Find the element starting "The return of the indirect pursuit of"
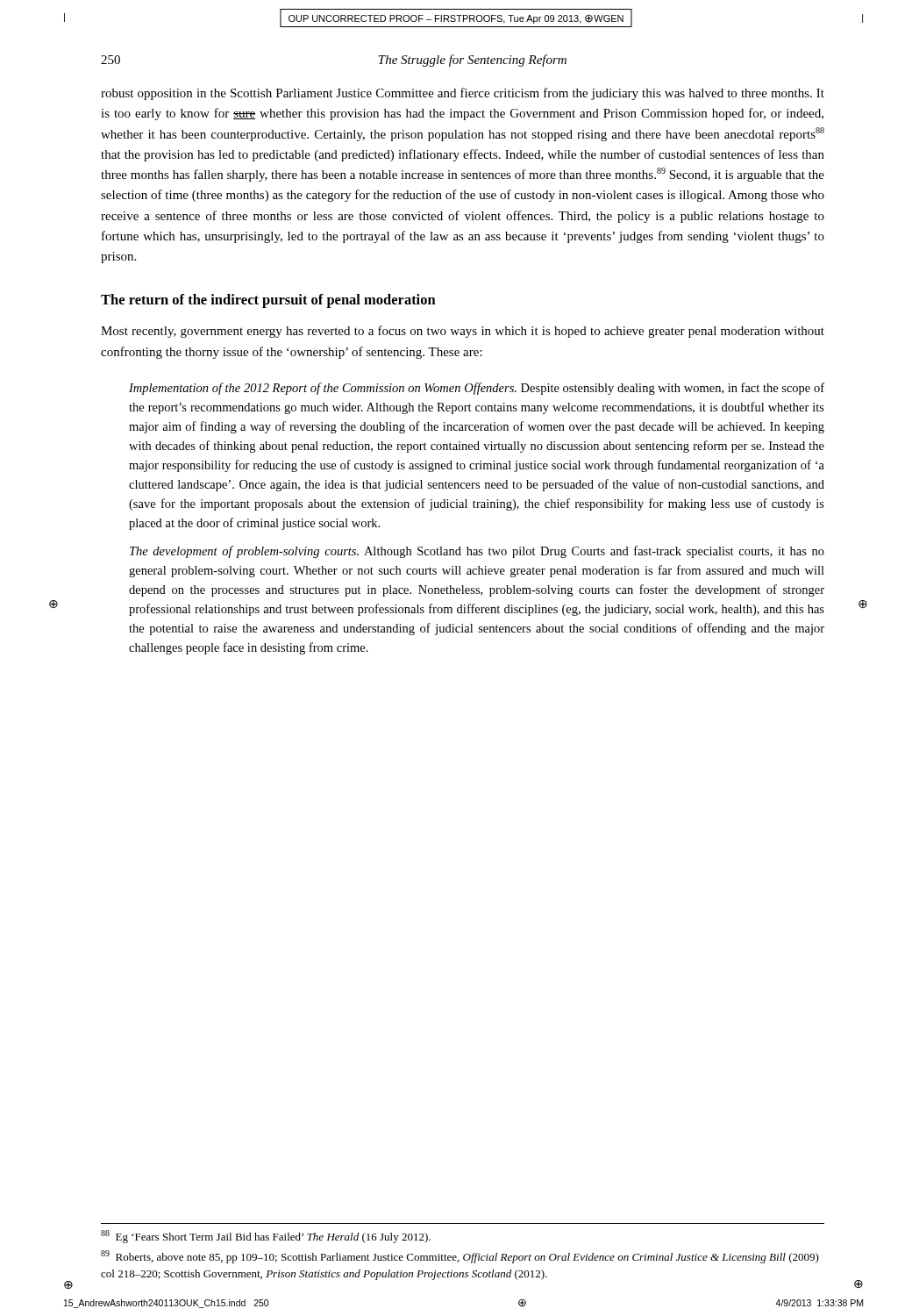 (x=268, y=300)
